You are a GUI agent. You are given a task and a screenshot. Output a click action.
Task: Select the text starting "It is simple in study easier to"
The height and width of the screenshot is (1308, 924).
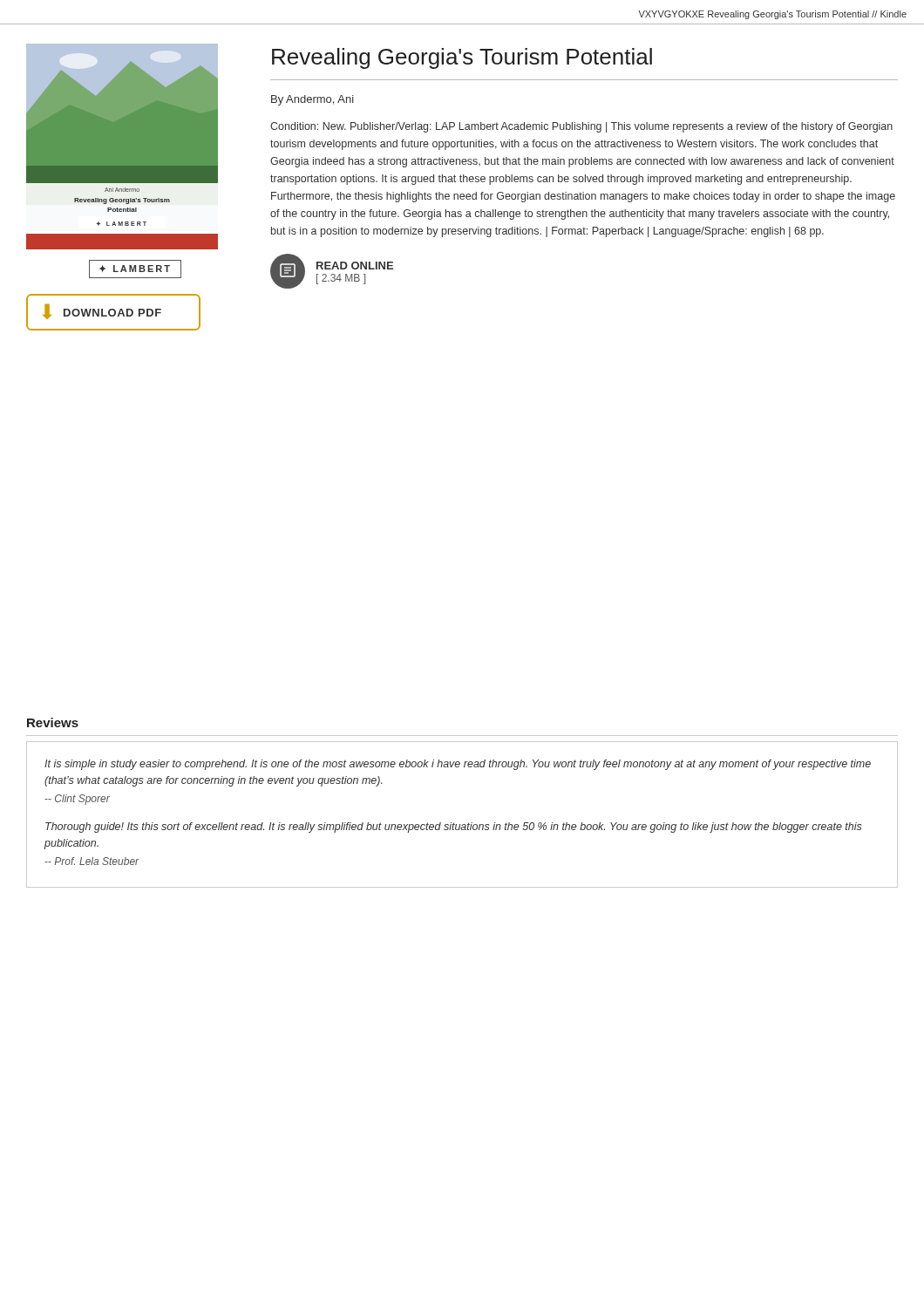(458, 765)
